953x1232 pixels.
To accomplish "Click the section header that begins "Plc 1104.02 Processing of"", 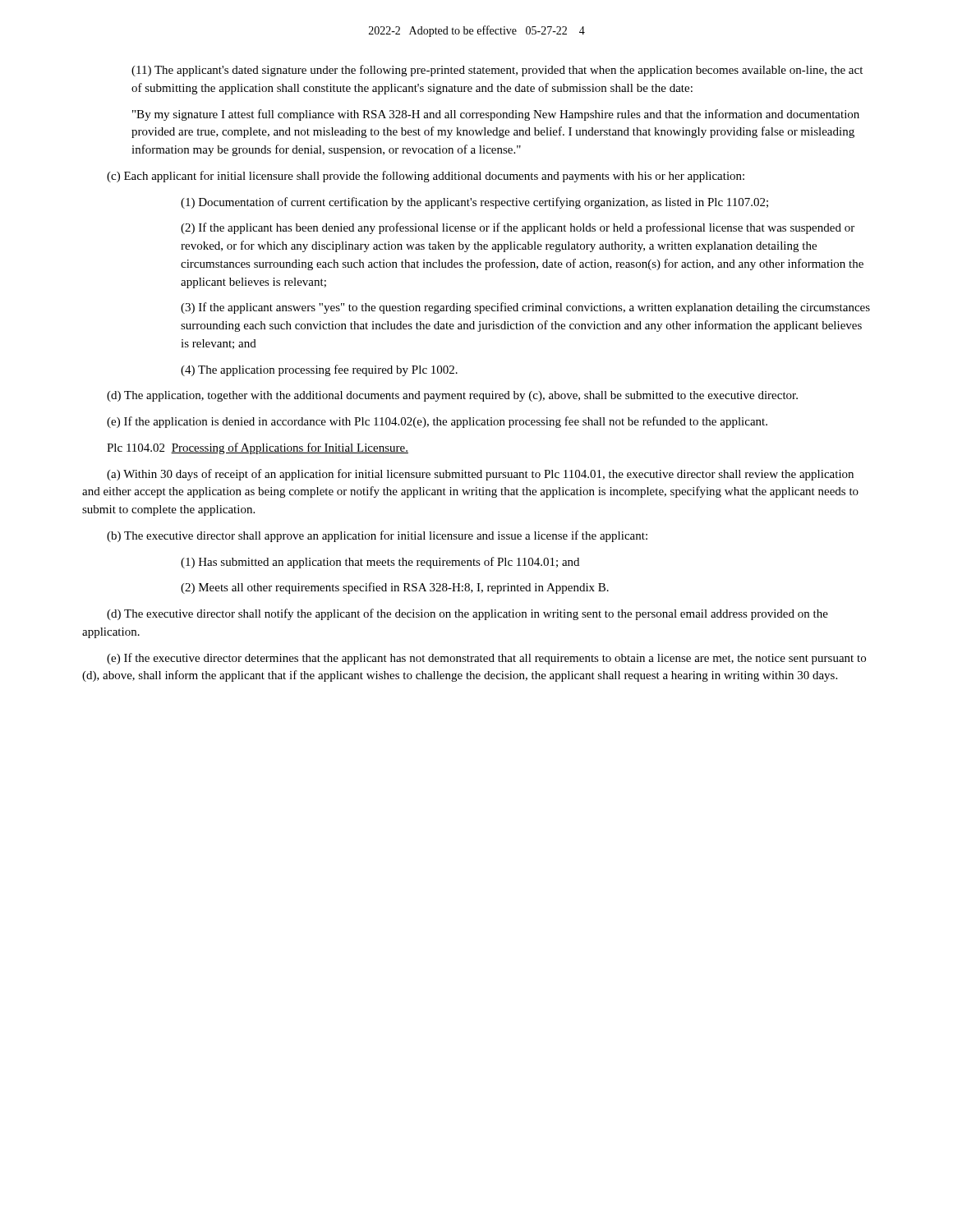I will pos(258,448).
